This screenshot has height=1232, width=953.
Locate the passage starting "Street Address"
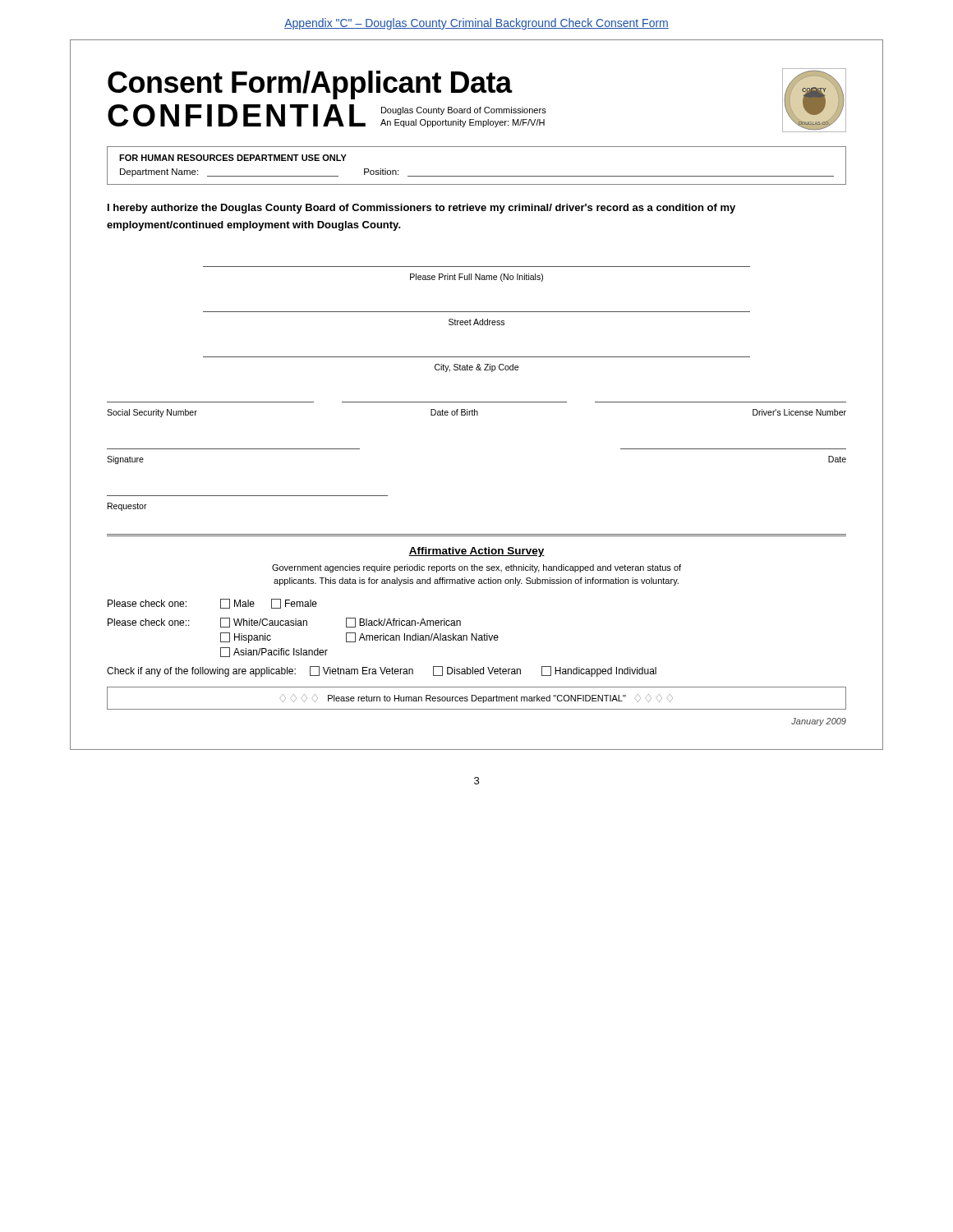[x=476, y=311]
